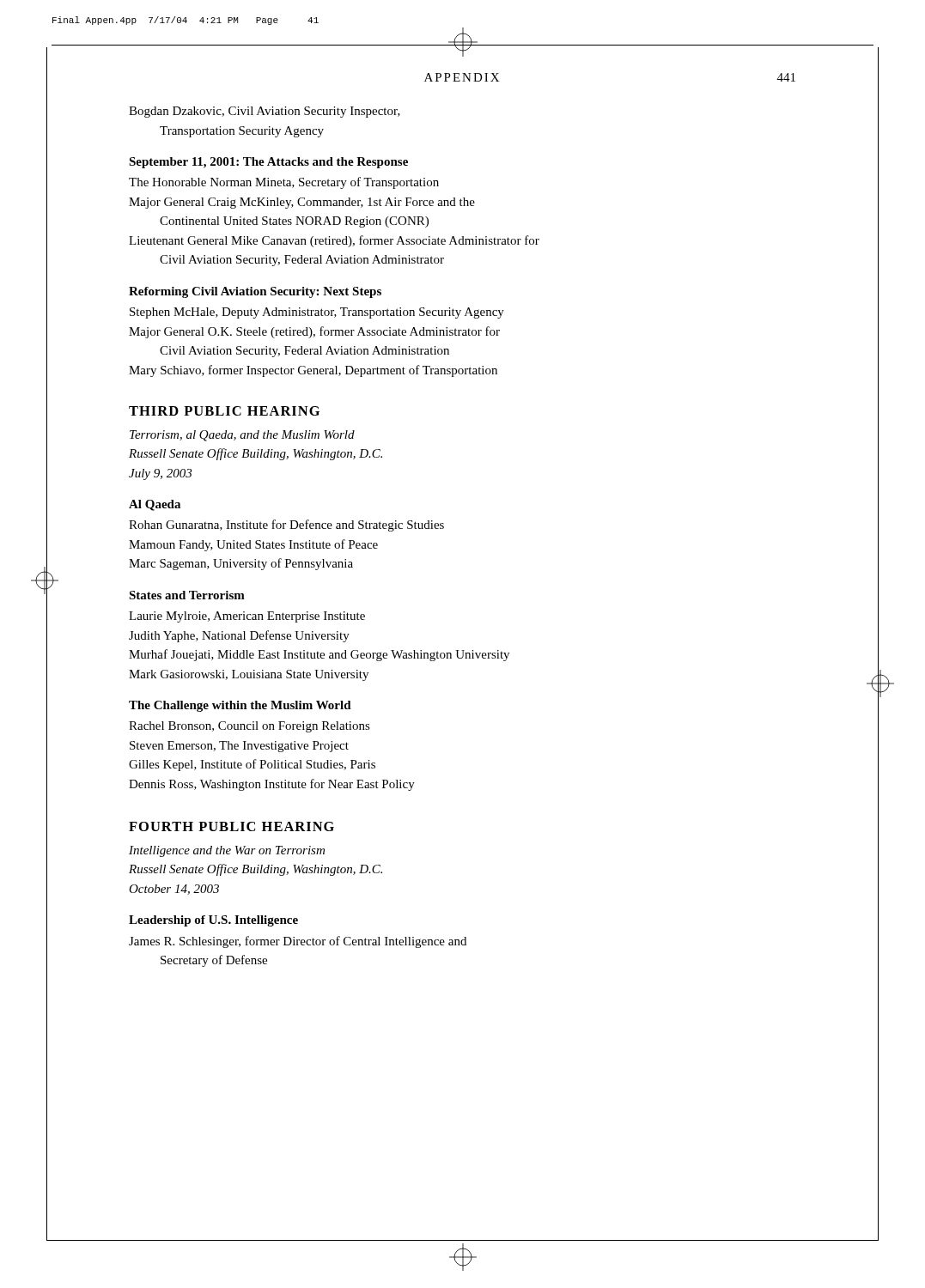
Task: Point to the passage starting "Leadership of U.S. Intelligence"
Action: click(213, 920)
